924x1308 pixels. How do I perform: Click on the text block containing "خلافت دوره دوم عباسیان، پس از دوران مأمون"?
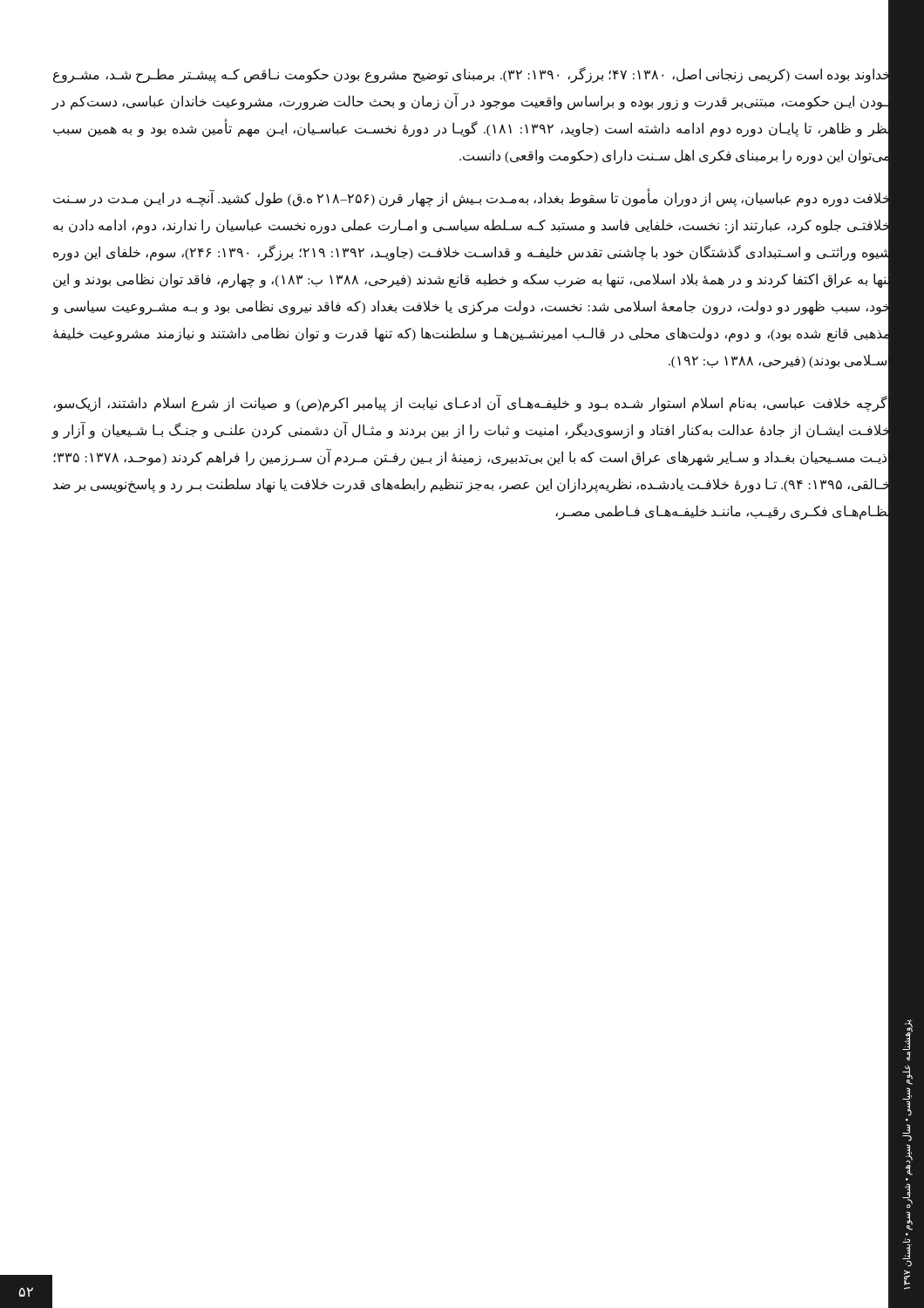coord(472,279)
